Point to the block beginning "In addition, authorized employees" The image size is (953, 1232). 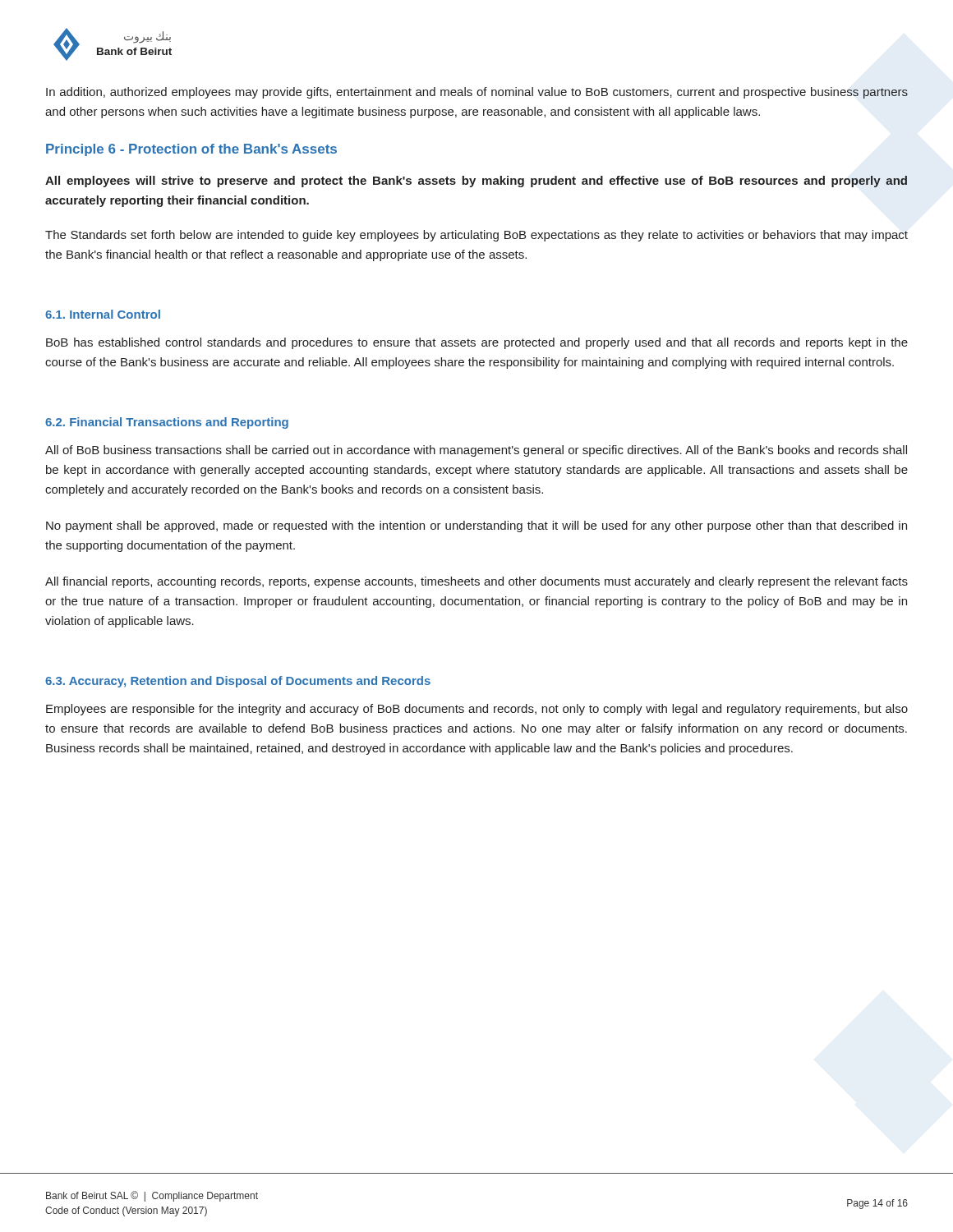476,101
